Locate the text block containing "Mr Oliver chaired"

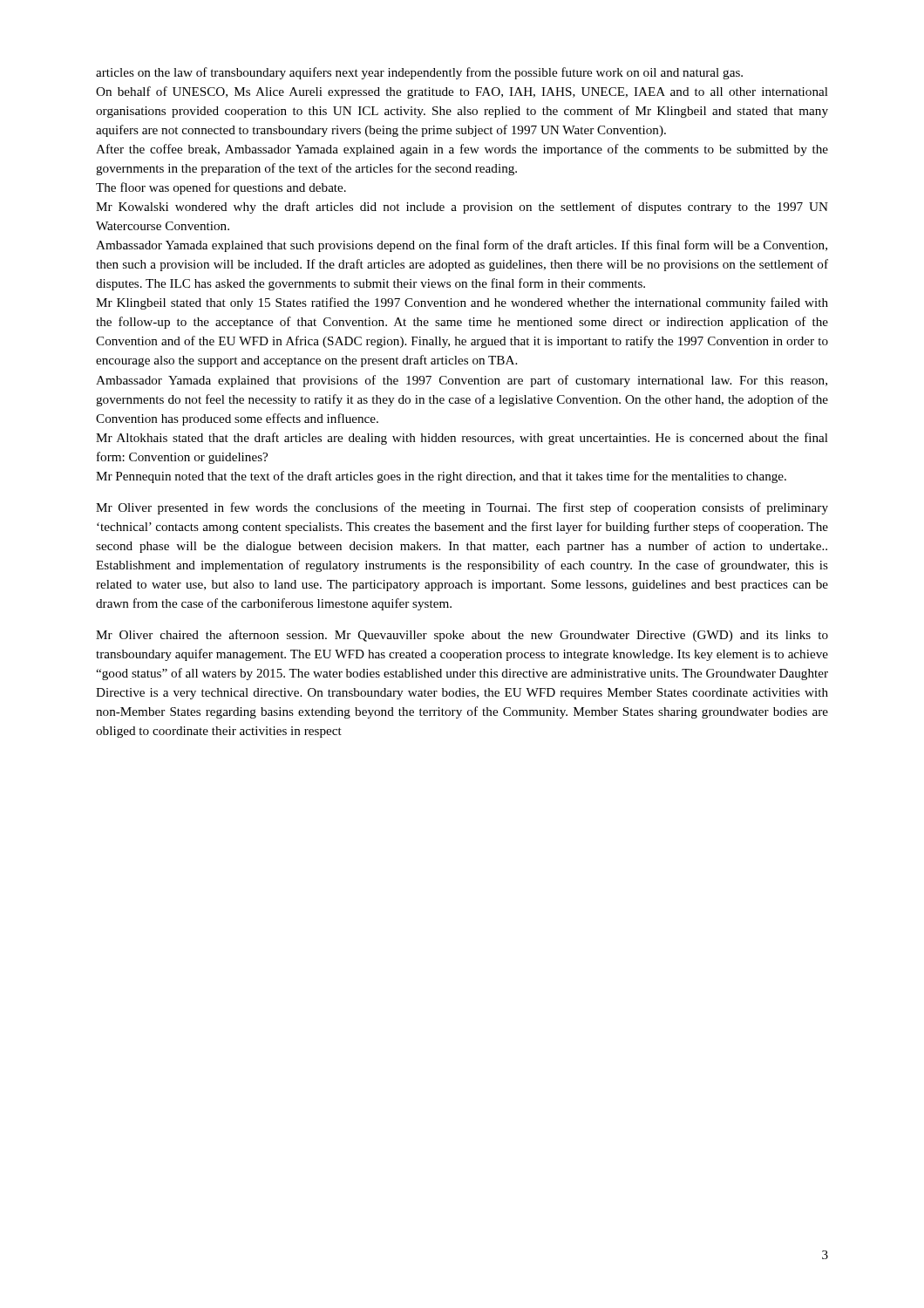462,683
